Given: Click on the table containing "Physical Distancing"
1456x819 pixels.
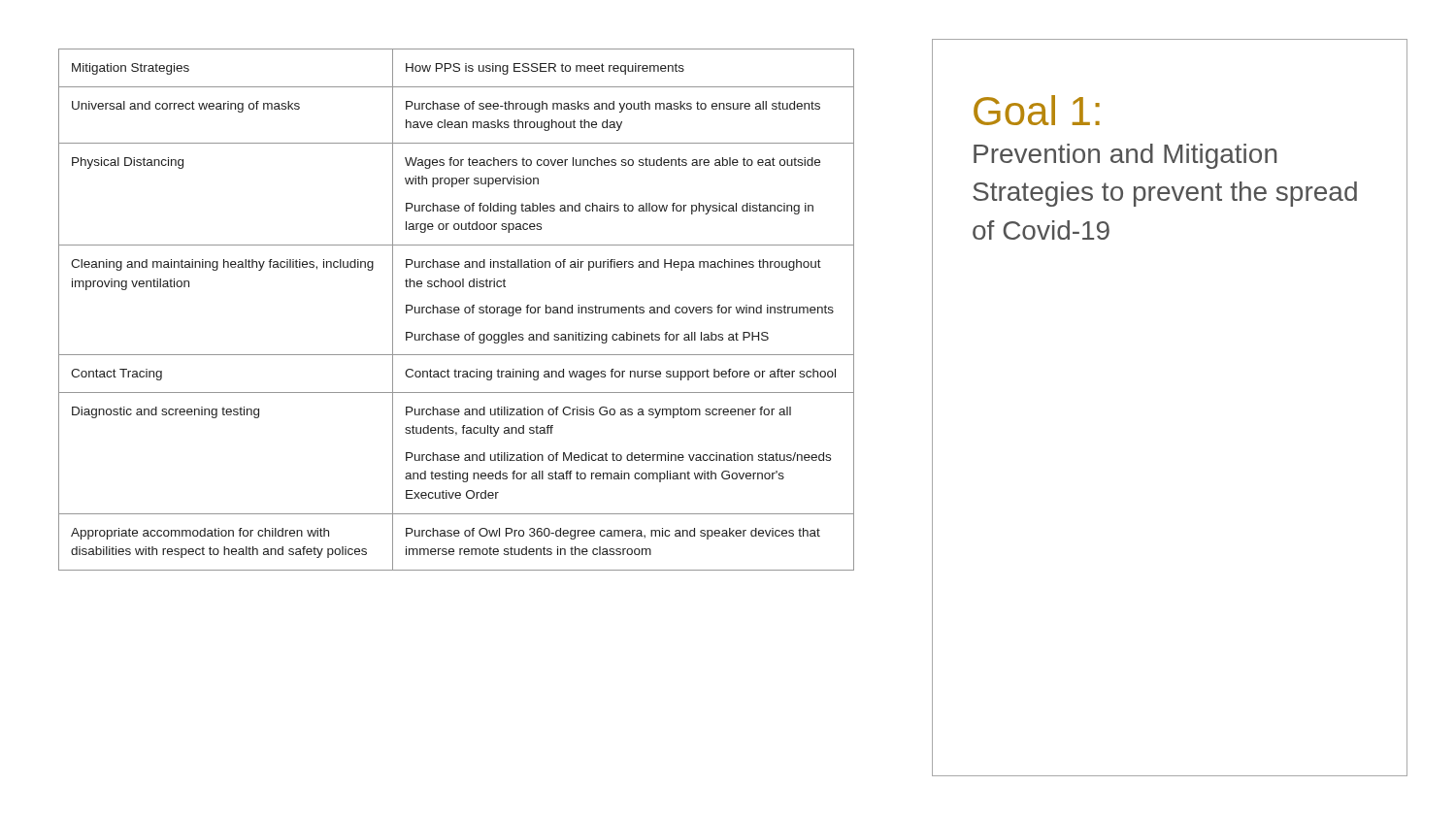Looking at the screenshot, I should 456,309.
